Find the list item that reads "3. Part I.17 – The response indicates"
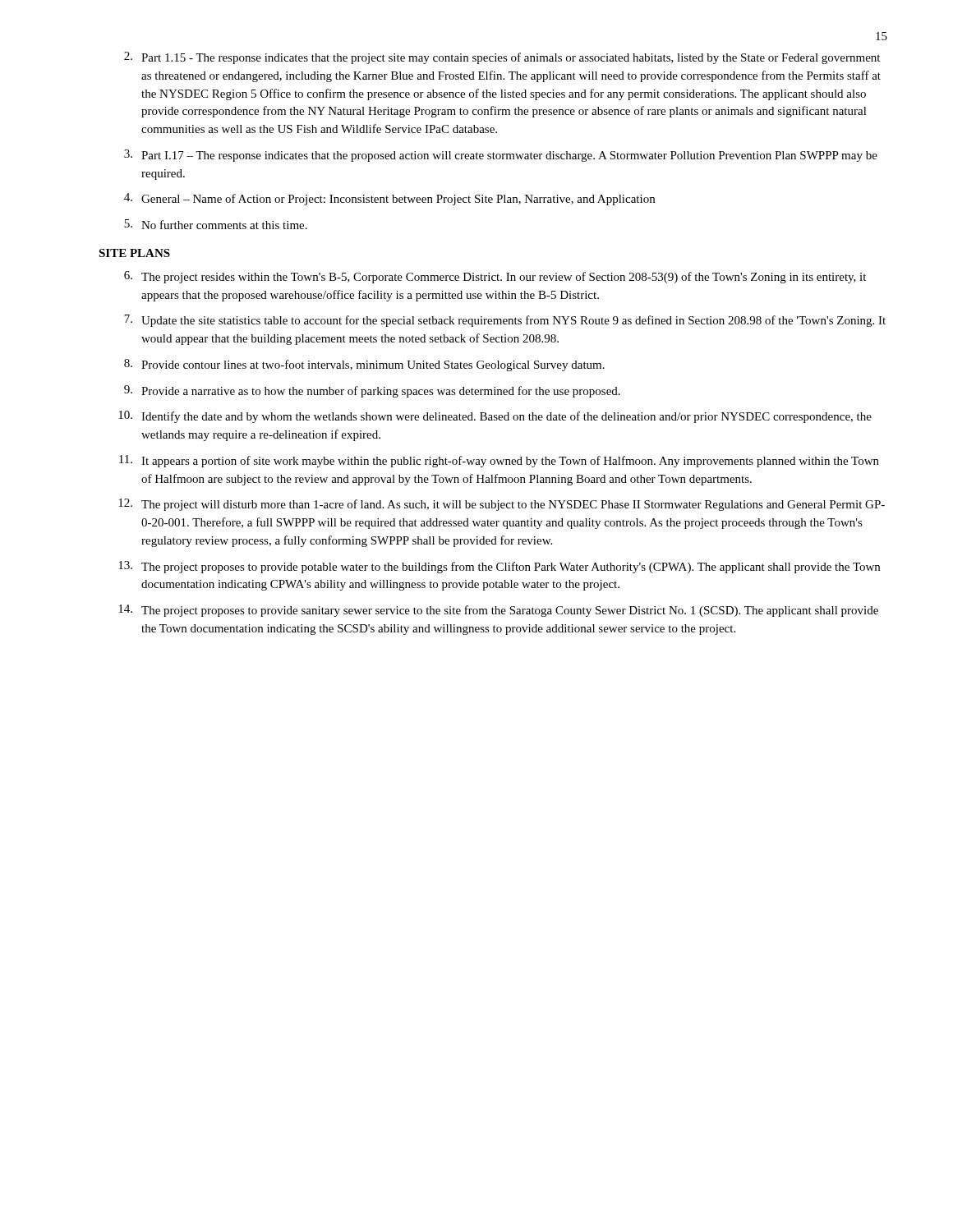This screenshot has width=953, height=1232. 493,165
